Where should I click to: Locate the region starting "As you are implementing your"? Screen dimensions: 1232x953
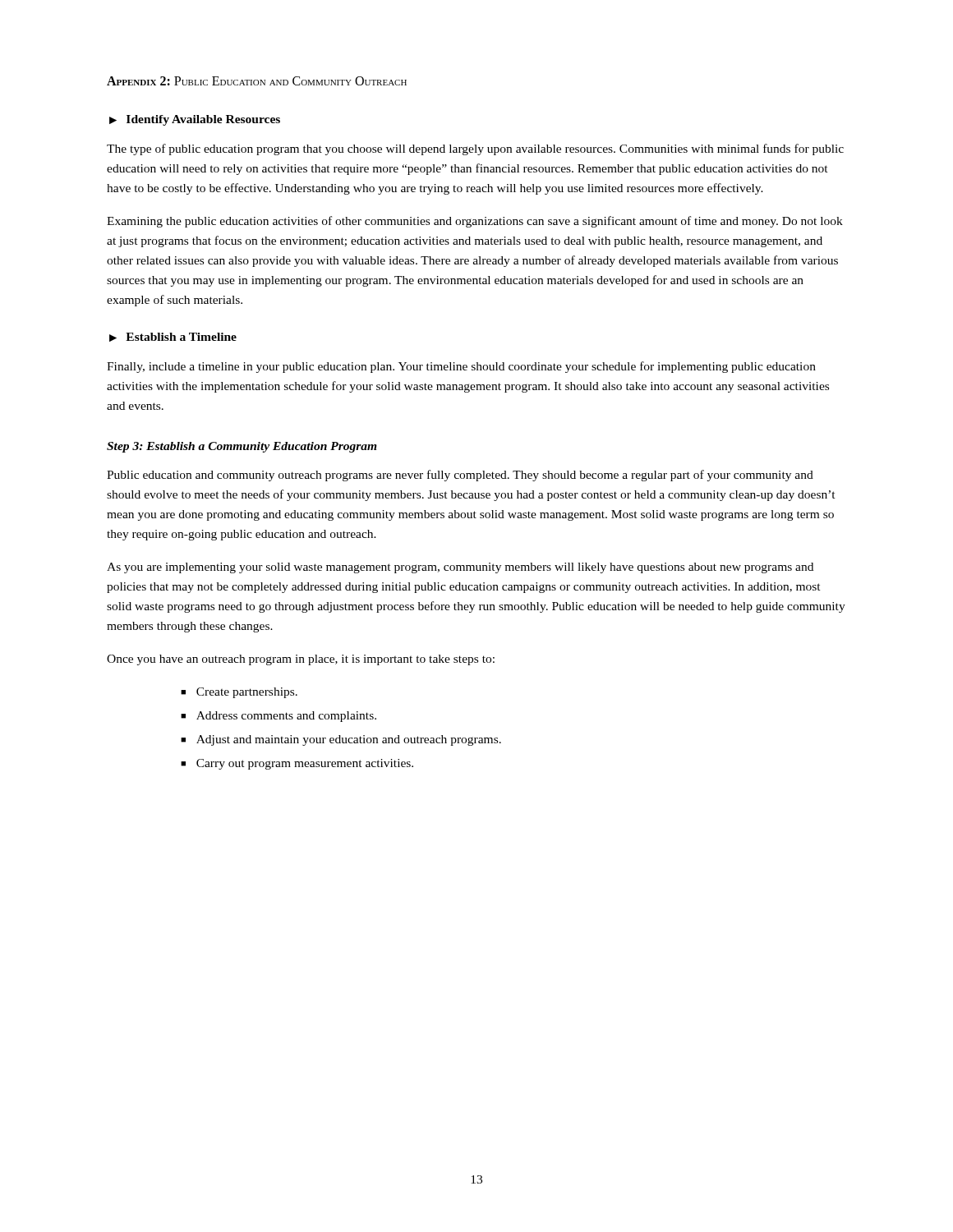[476, 597]
